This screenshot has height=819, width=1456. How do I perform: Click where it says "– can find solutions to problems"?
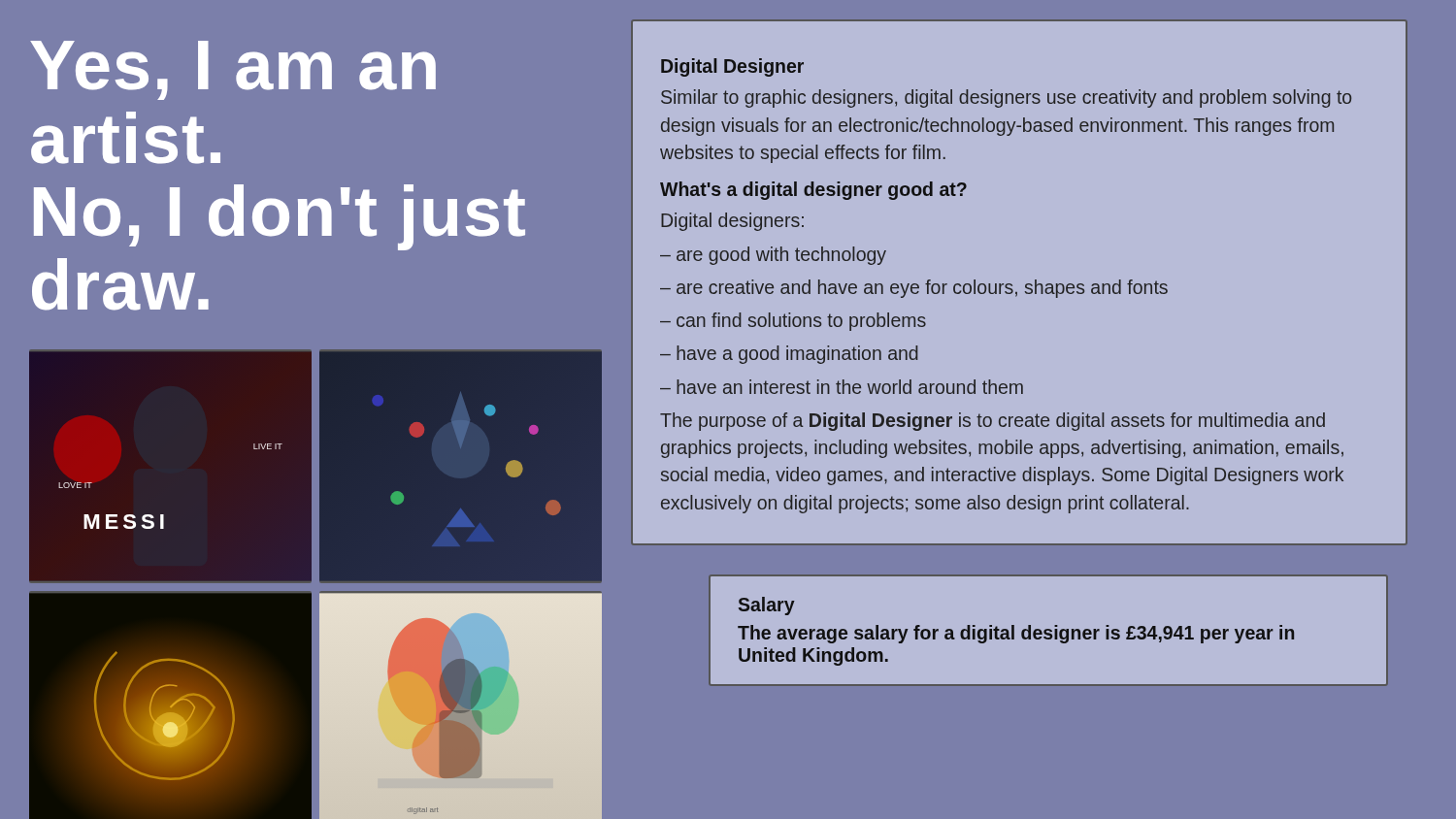[x=793, y=320]
